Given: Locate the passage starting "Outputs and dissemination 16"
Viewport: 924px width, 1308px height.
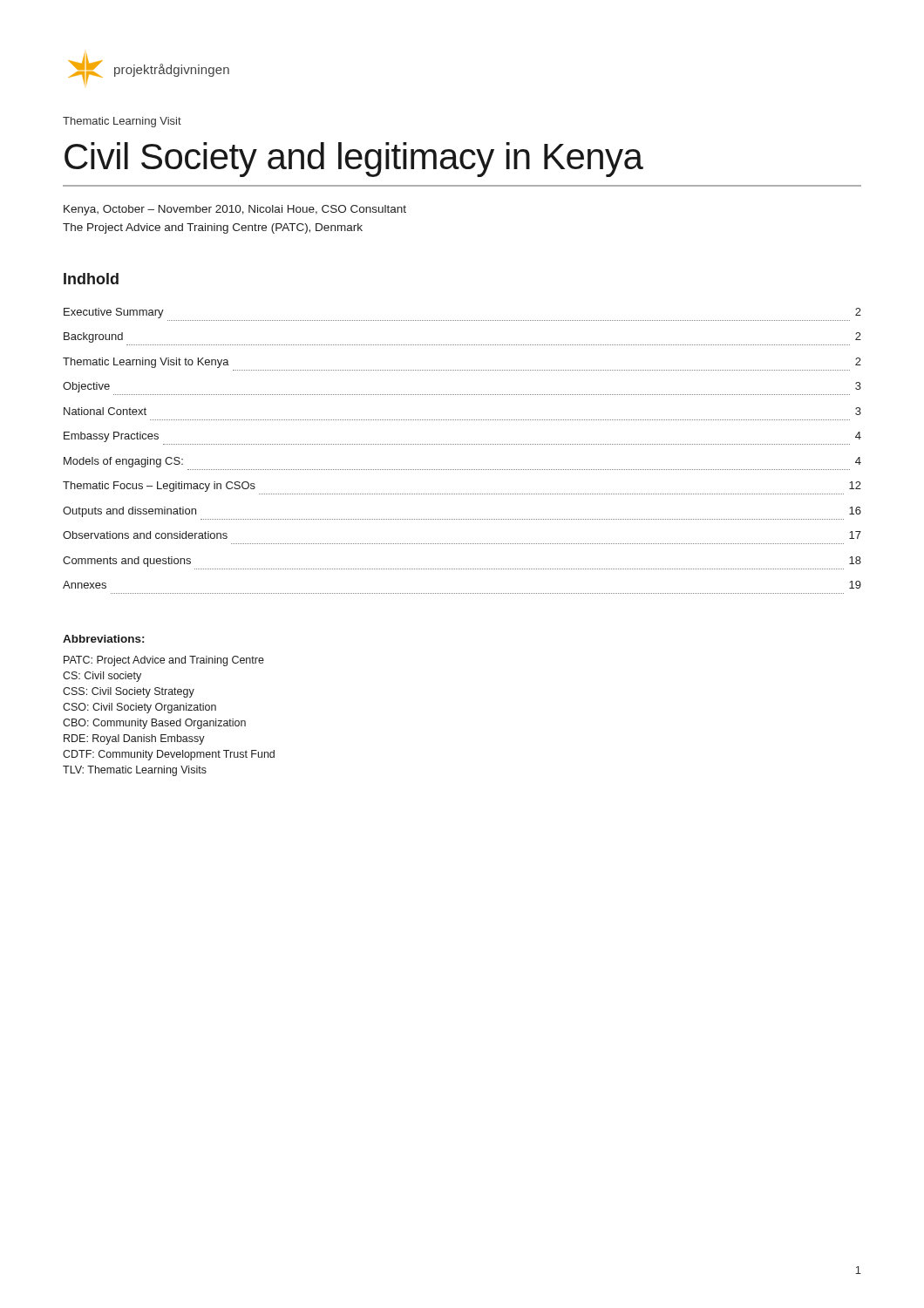Looking at the screenshot, I should [x=462, y=511].
